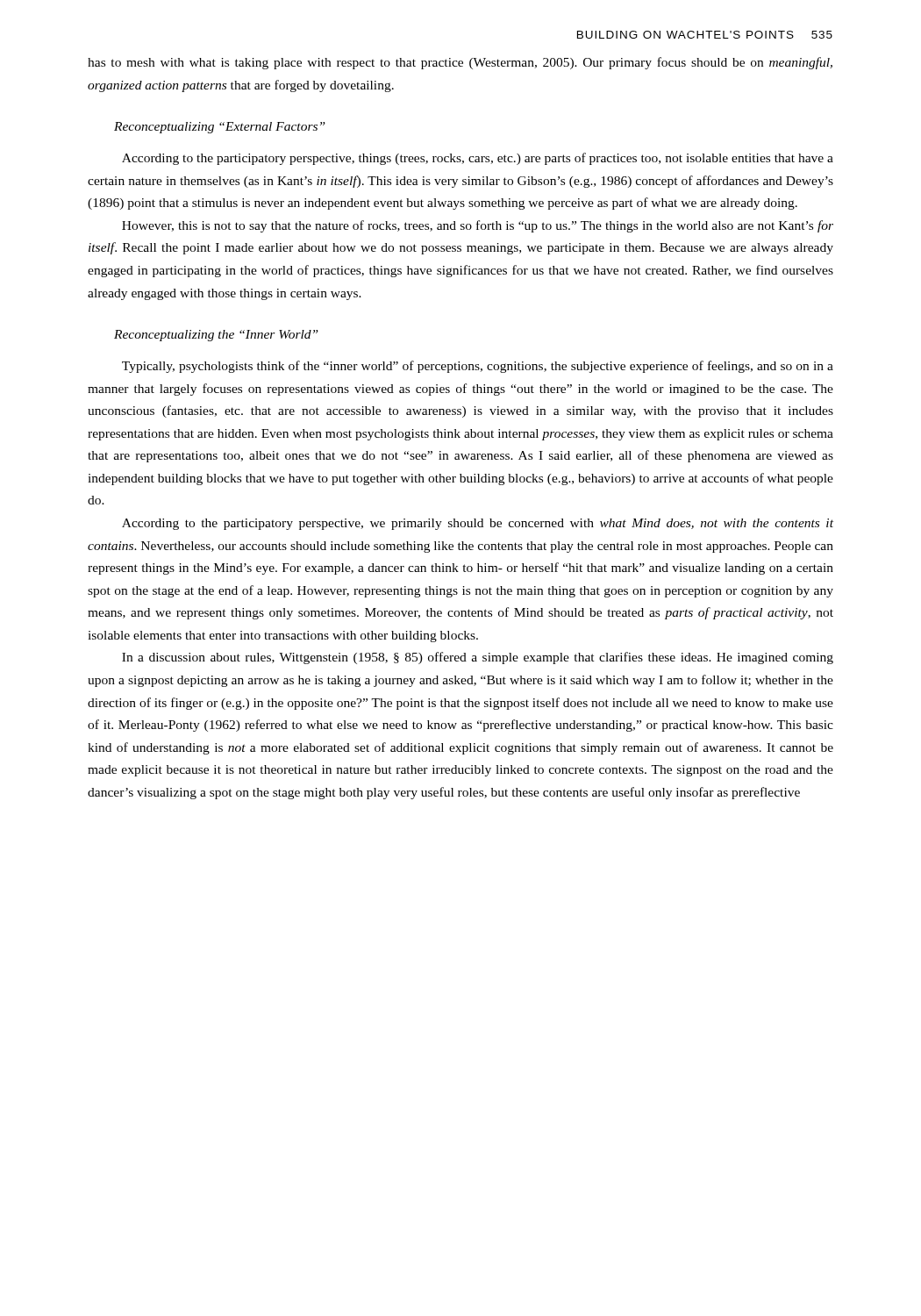The image size is (921, 1316).
Task: Find the block on this page that starts "has to mesh"
Action: click(x=460, y=73)
